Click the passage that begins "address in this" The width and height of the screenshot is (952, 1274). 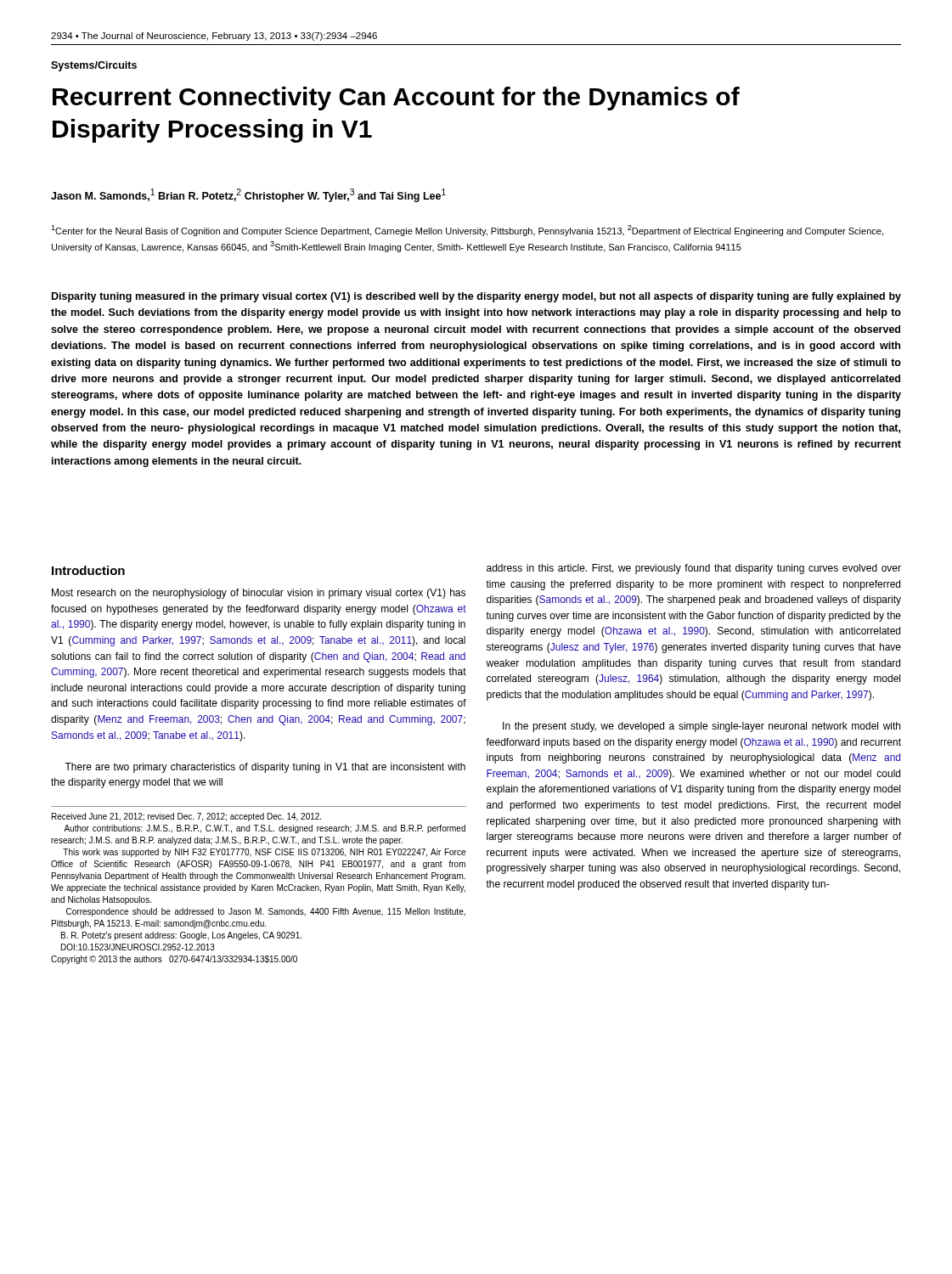[694, 726]
